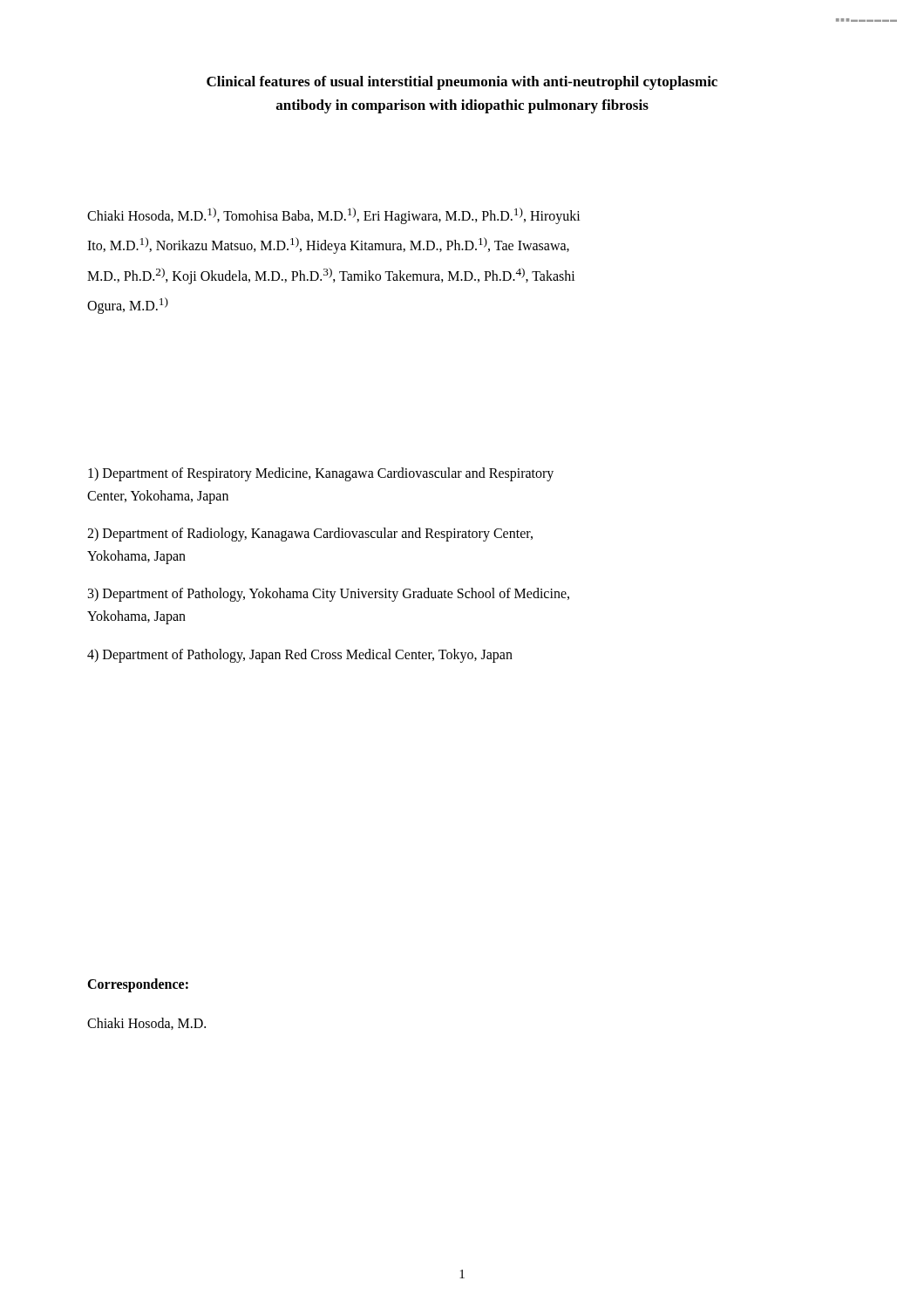Viewport: 924px width, 1308px height.
Task: Point to "Chiaki Hosoda, M.D."
Action: tap(147, 1023)
